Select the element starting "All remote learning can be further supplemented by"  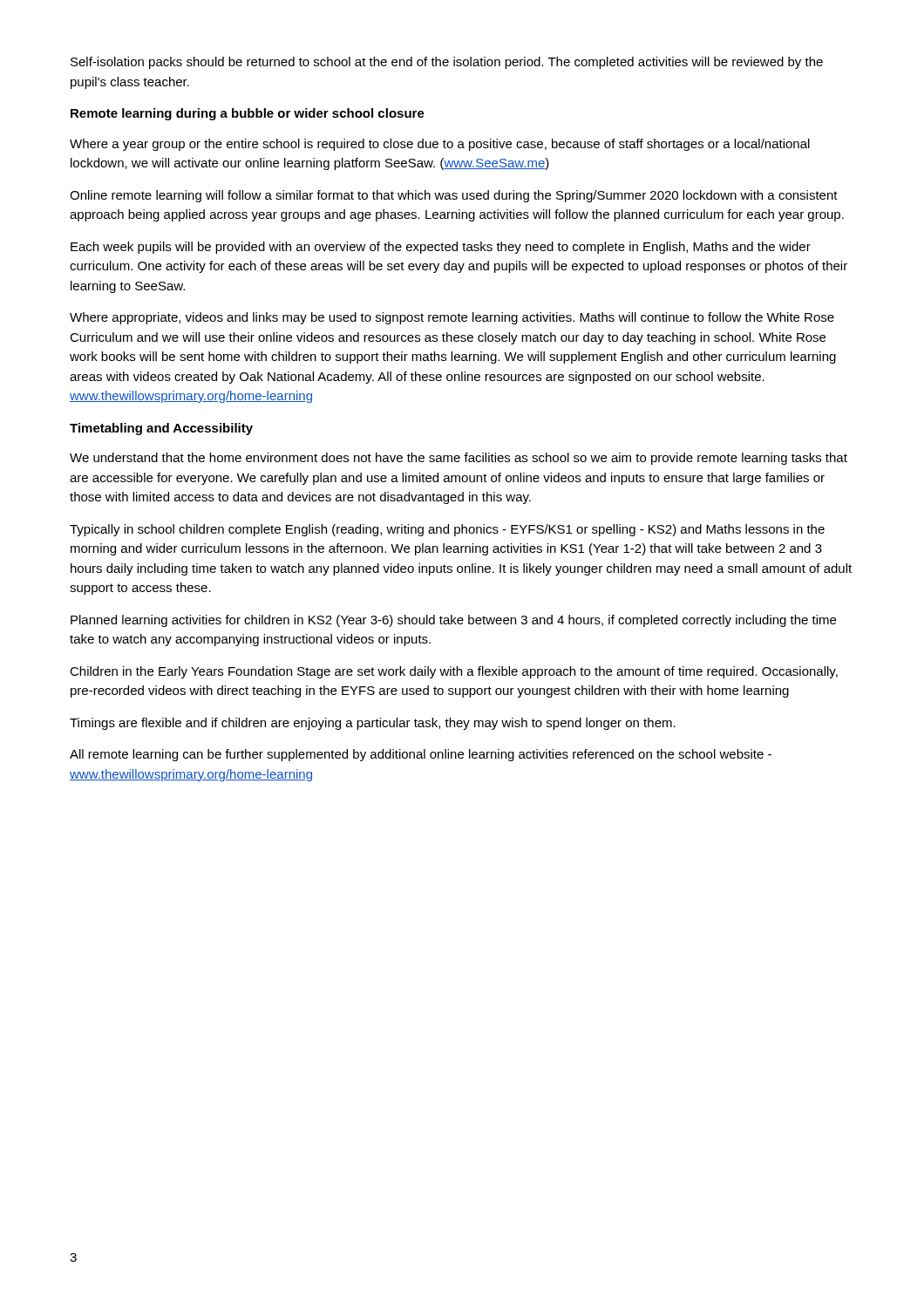point(423,764)
